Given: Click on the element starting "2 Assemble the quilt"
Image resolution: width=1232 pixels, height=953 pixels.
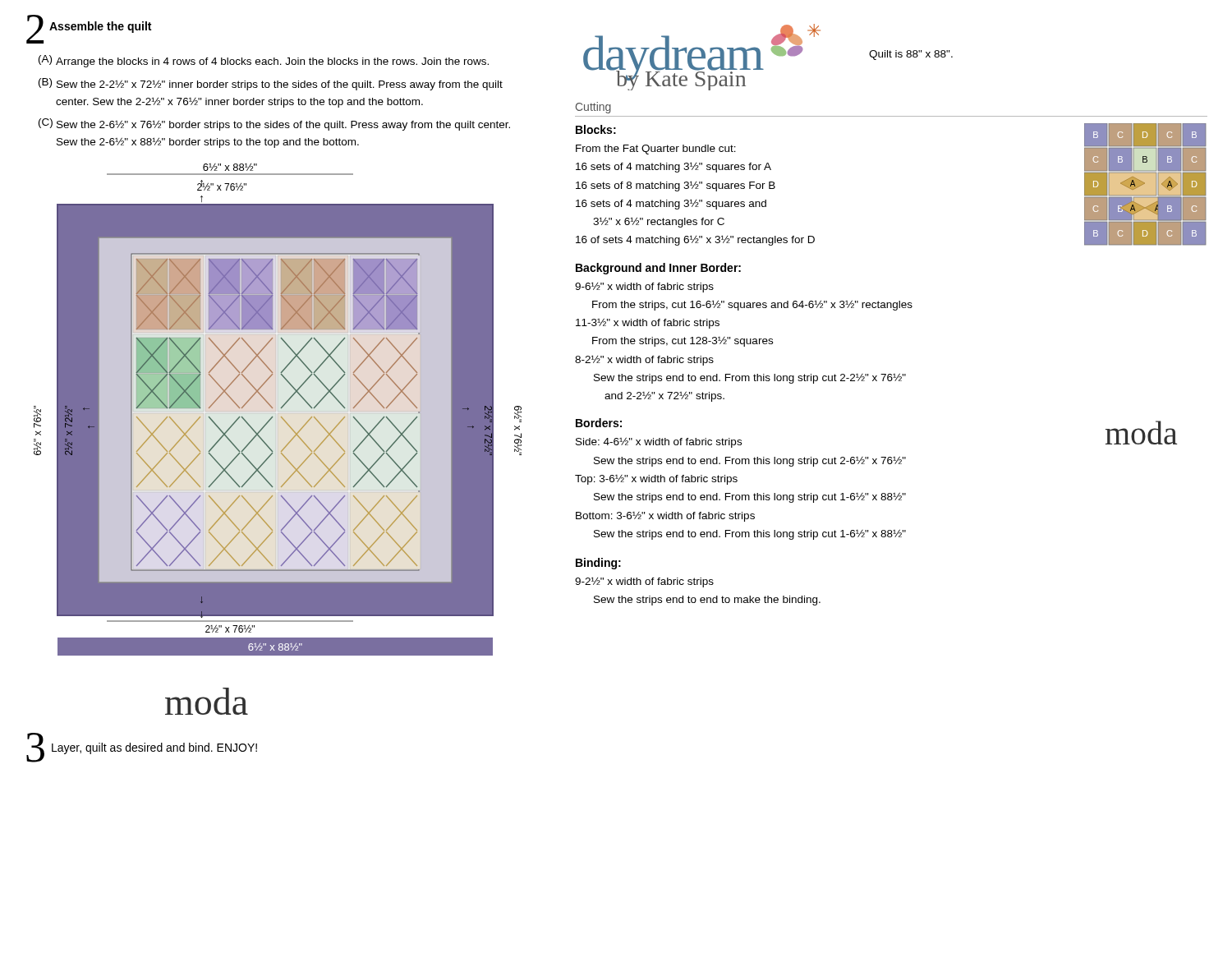Looking at the screenshot, I should click(x=88, y=34).
